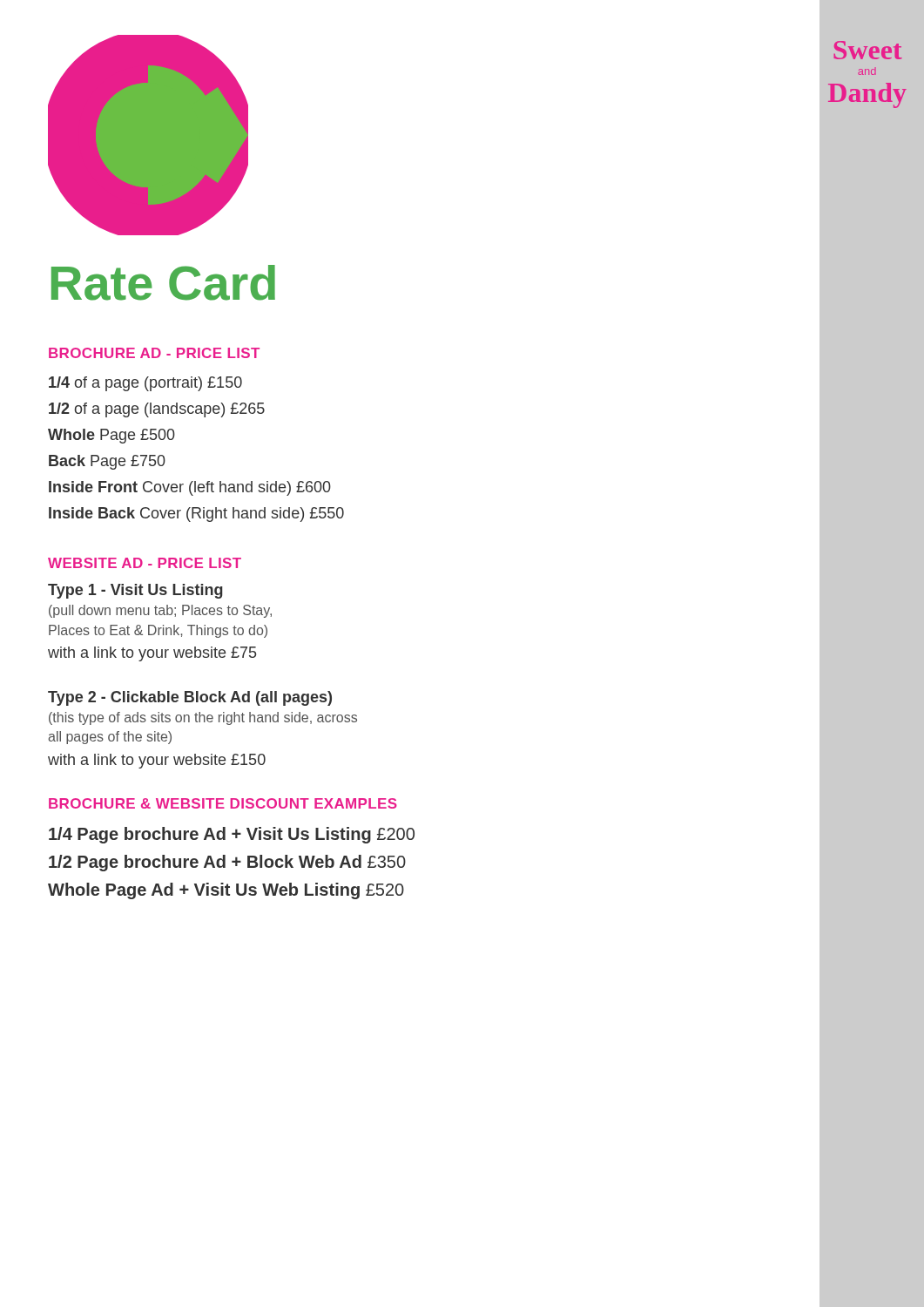This screenshot has width=924, height=1307.
Task: Click on the element starting "1/2 Page brochure"
Action: (x=227, y=863)
